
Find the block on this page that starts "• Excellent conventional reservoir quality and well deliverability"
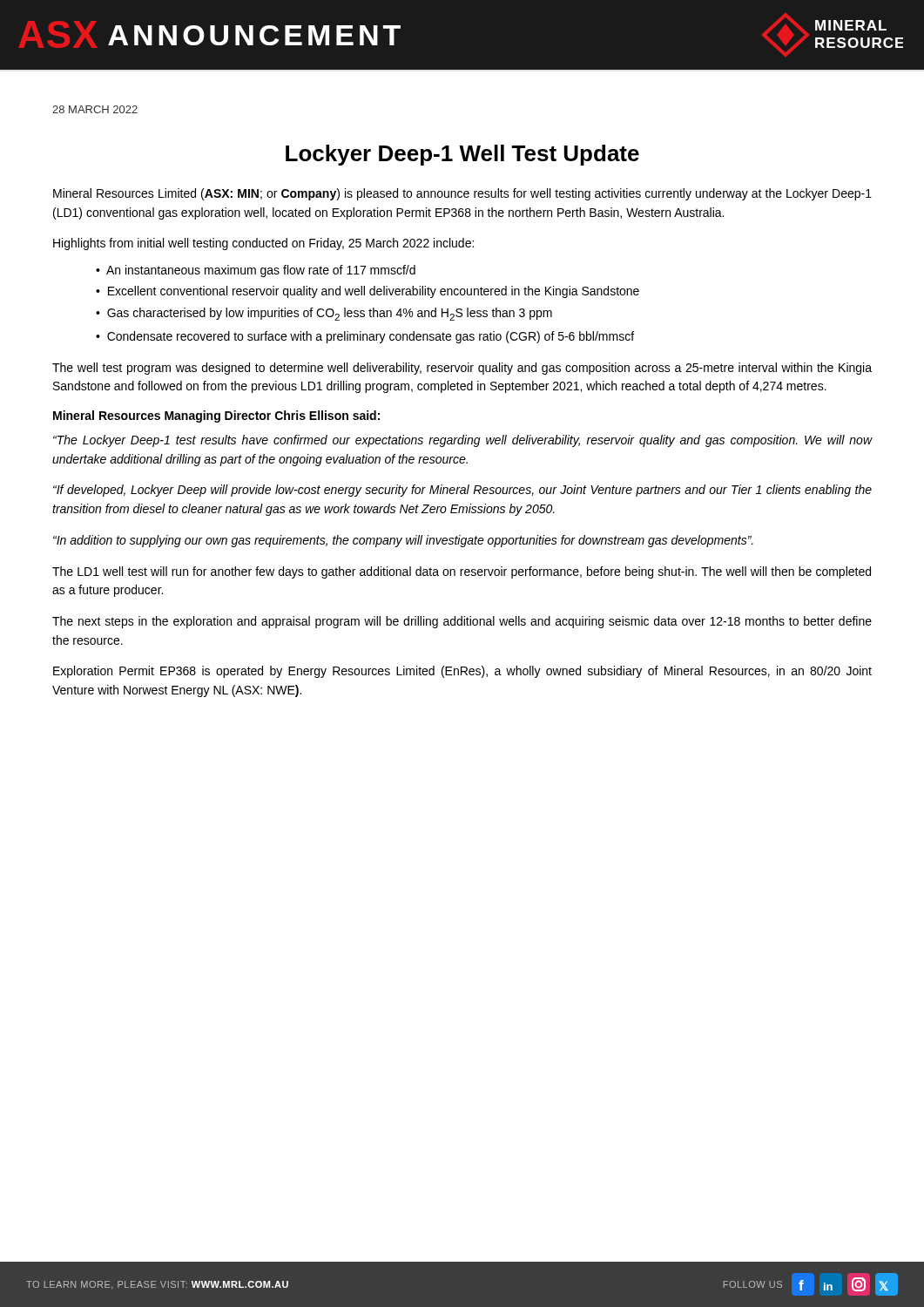(368, 291)
